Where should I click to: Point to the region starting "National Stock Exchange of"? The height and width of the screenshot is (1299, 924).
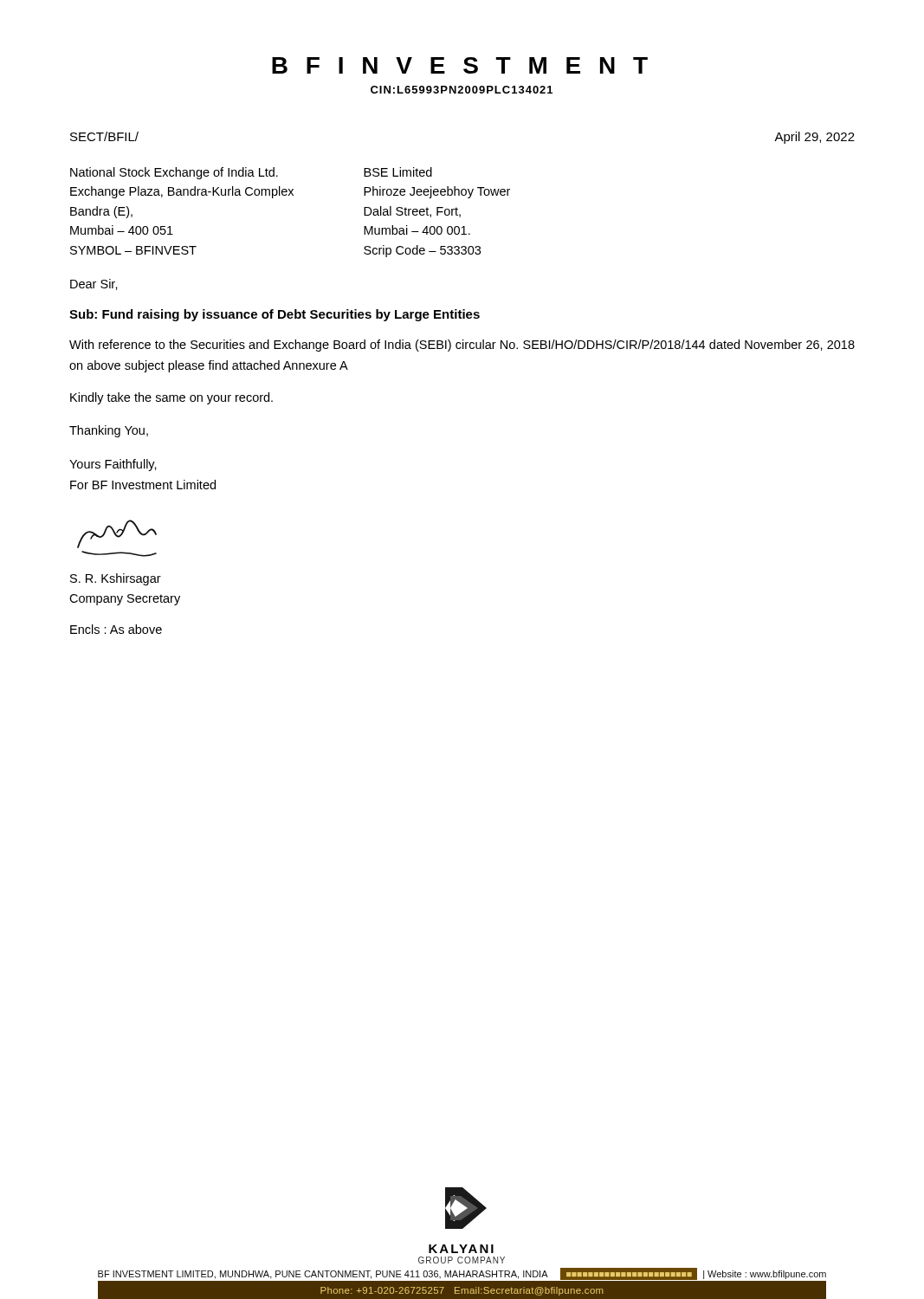click(x=174, y=173)
